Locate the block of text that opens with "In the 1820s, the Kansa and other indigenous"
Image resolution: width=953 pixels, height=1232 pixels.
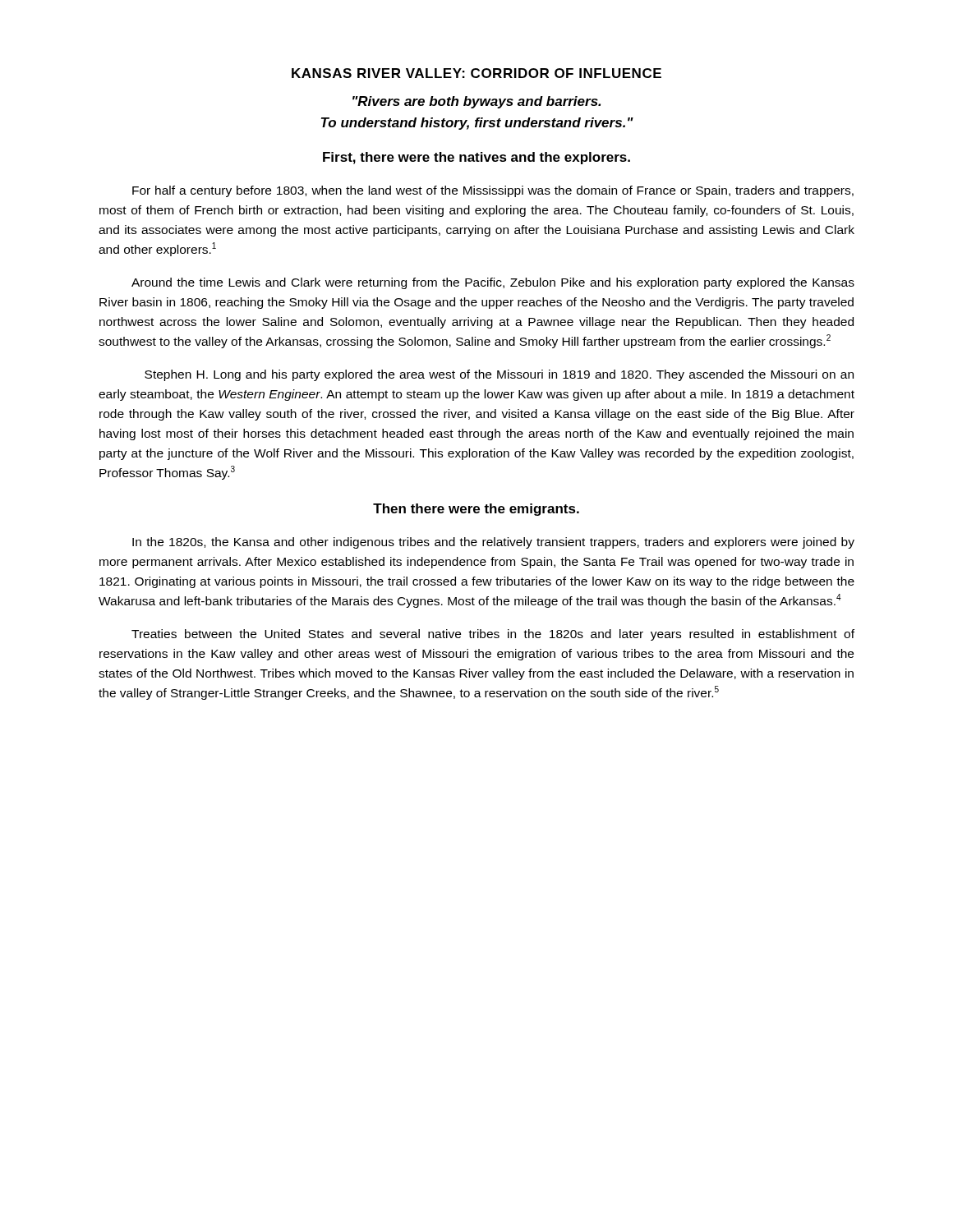[x=476, y=571]
